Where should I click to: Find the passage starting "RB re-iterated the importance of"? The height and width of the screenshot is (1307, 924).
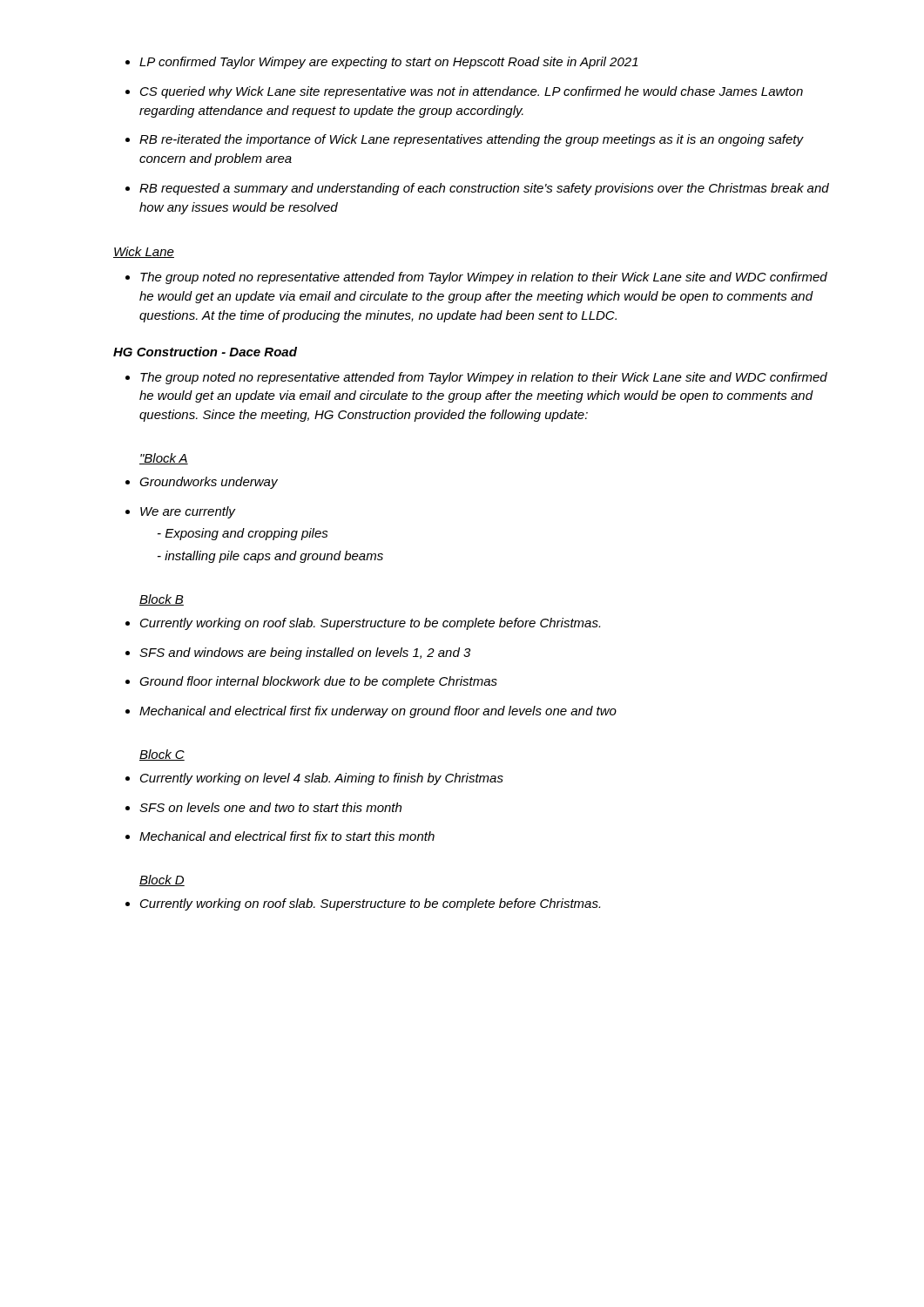point(475,149)
